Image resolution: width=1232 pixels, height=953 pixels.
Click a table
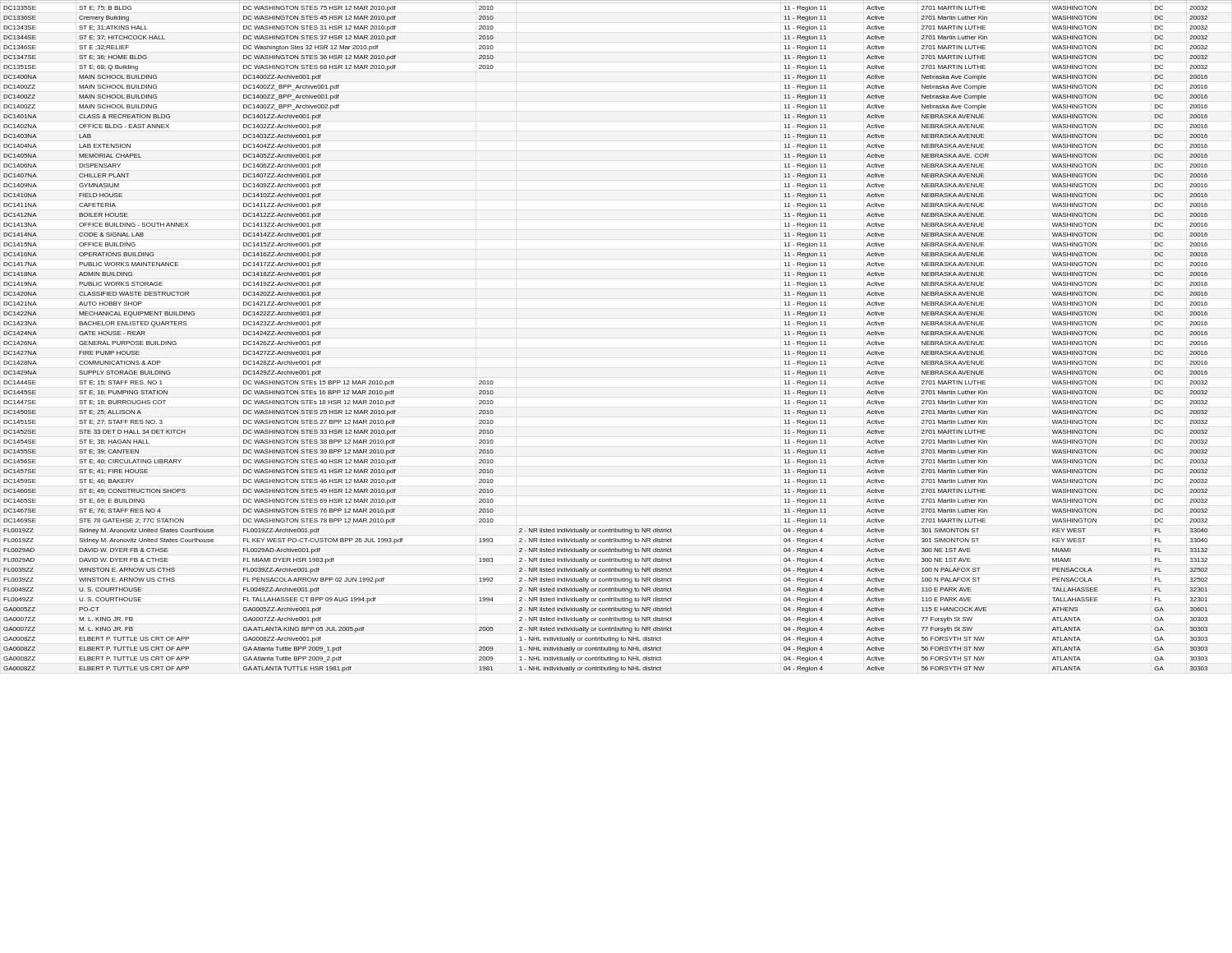616,476
